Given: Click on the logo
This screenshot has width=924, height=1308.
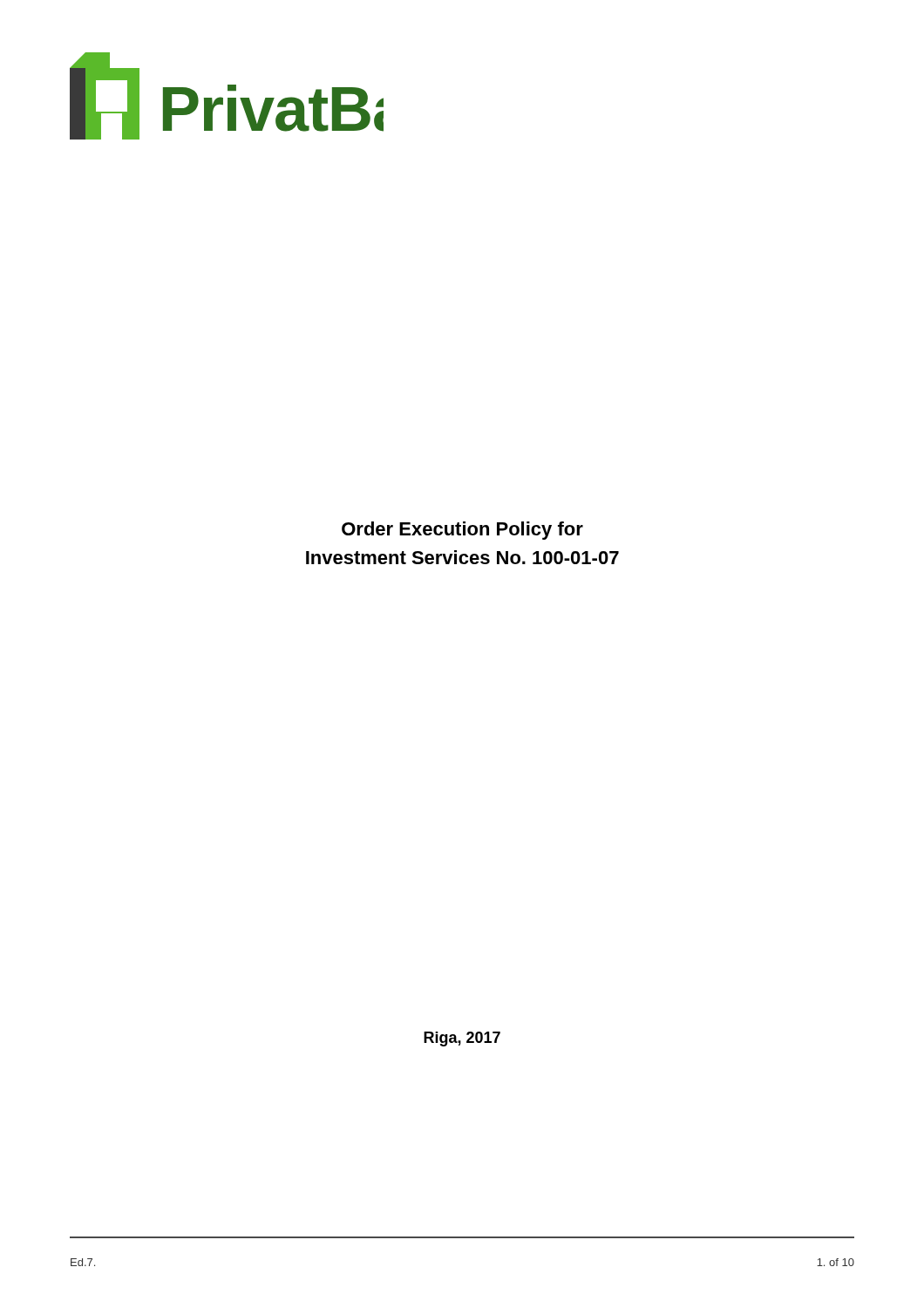Looking at the screenshot, I should [227, 105].
